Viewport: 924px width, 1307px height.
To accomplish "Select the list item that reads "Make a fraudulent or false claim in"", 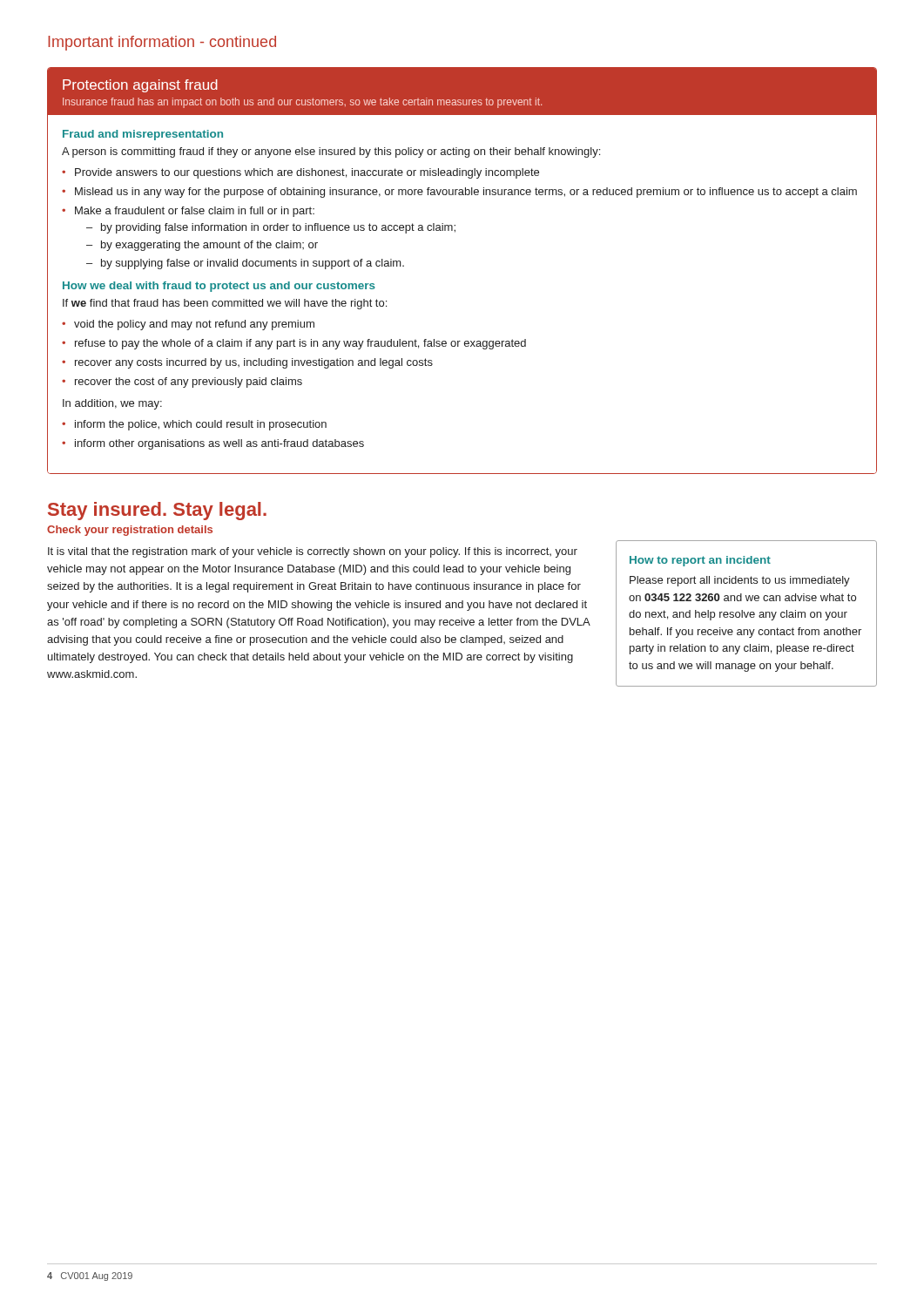I will click(x=195, y=212).
